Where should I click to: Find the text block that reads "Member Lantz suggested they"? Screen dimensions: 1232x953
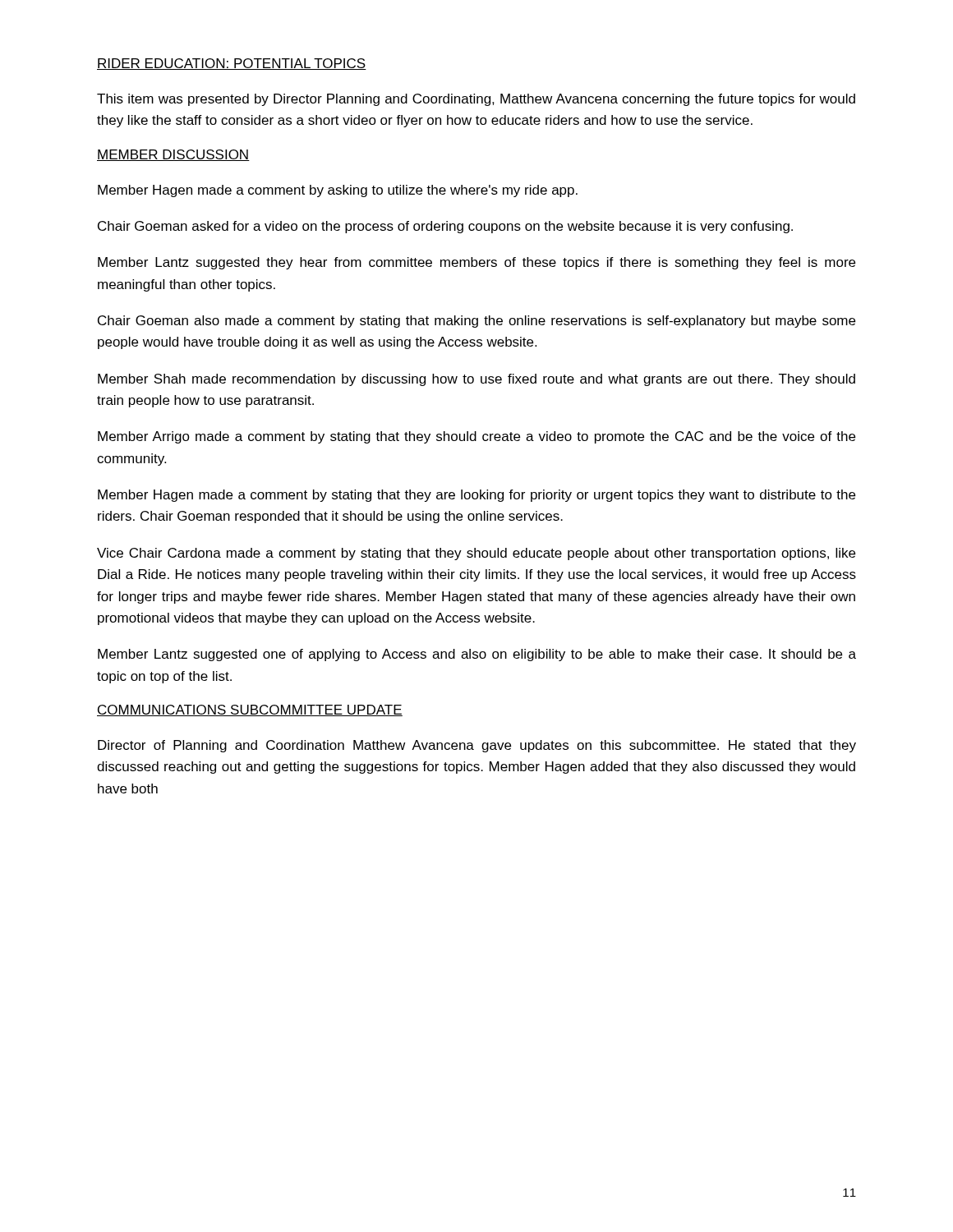[x=476, y=274]
